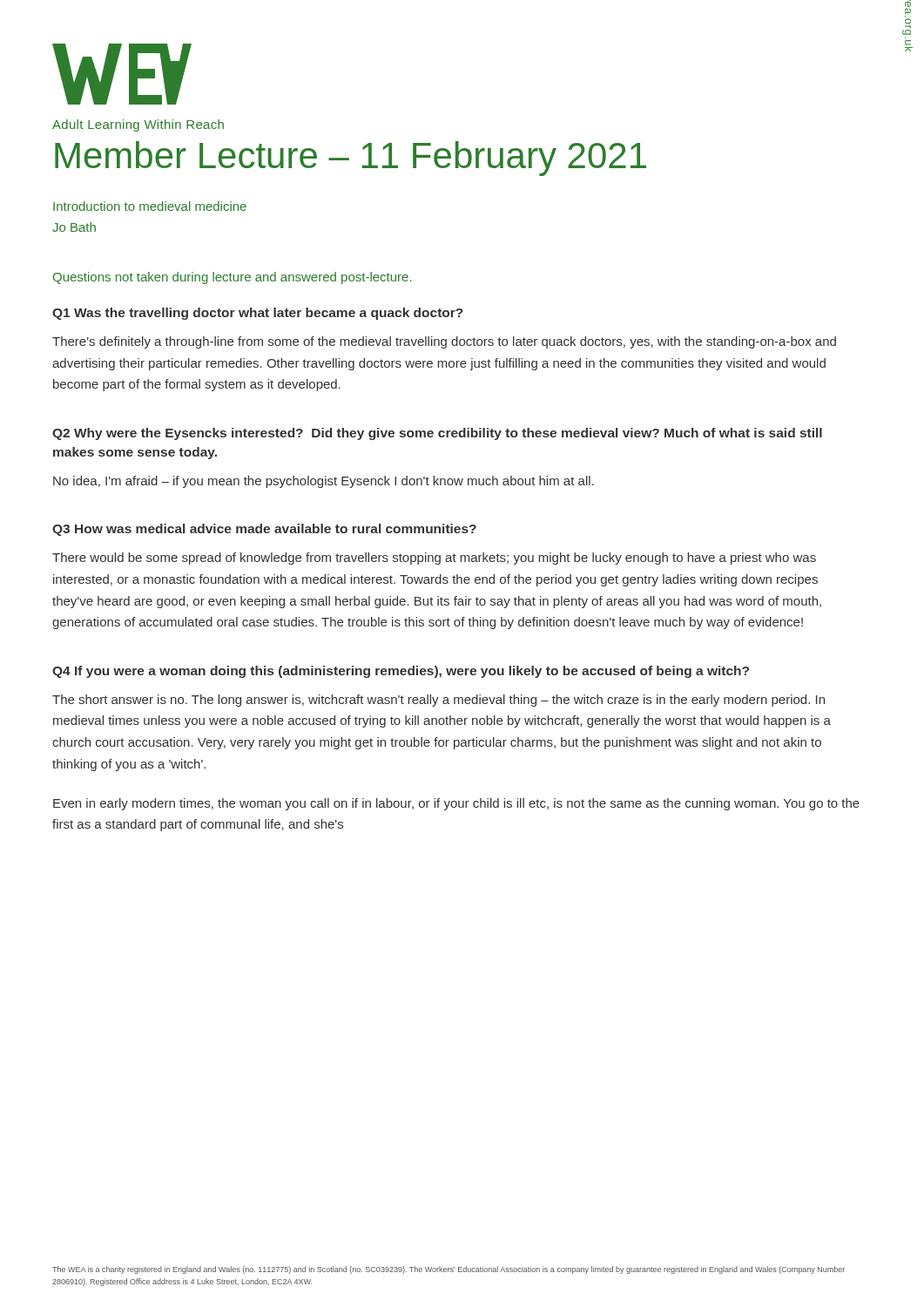Select the section header that reads "Q1 Was the travelling doctor what later"
Viewport: 924px width, 1307px height.
coord(258,313)
